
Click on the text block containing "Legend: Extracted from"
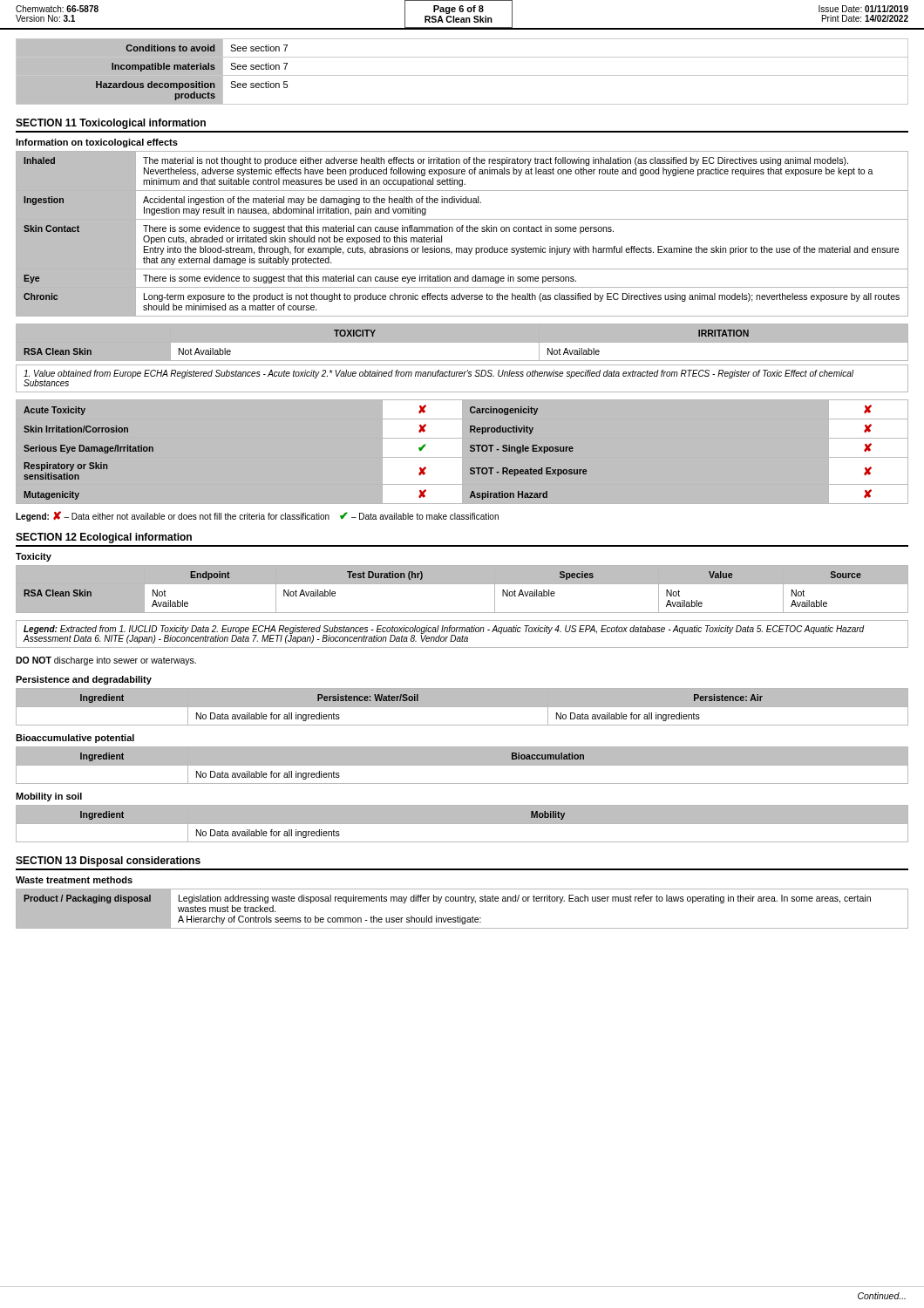point(444,634)
